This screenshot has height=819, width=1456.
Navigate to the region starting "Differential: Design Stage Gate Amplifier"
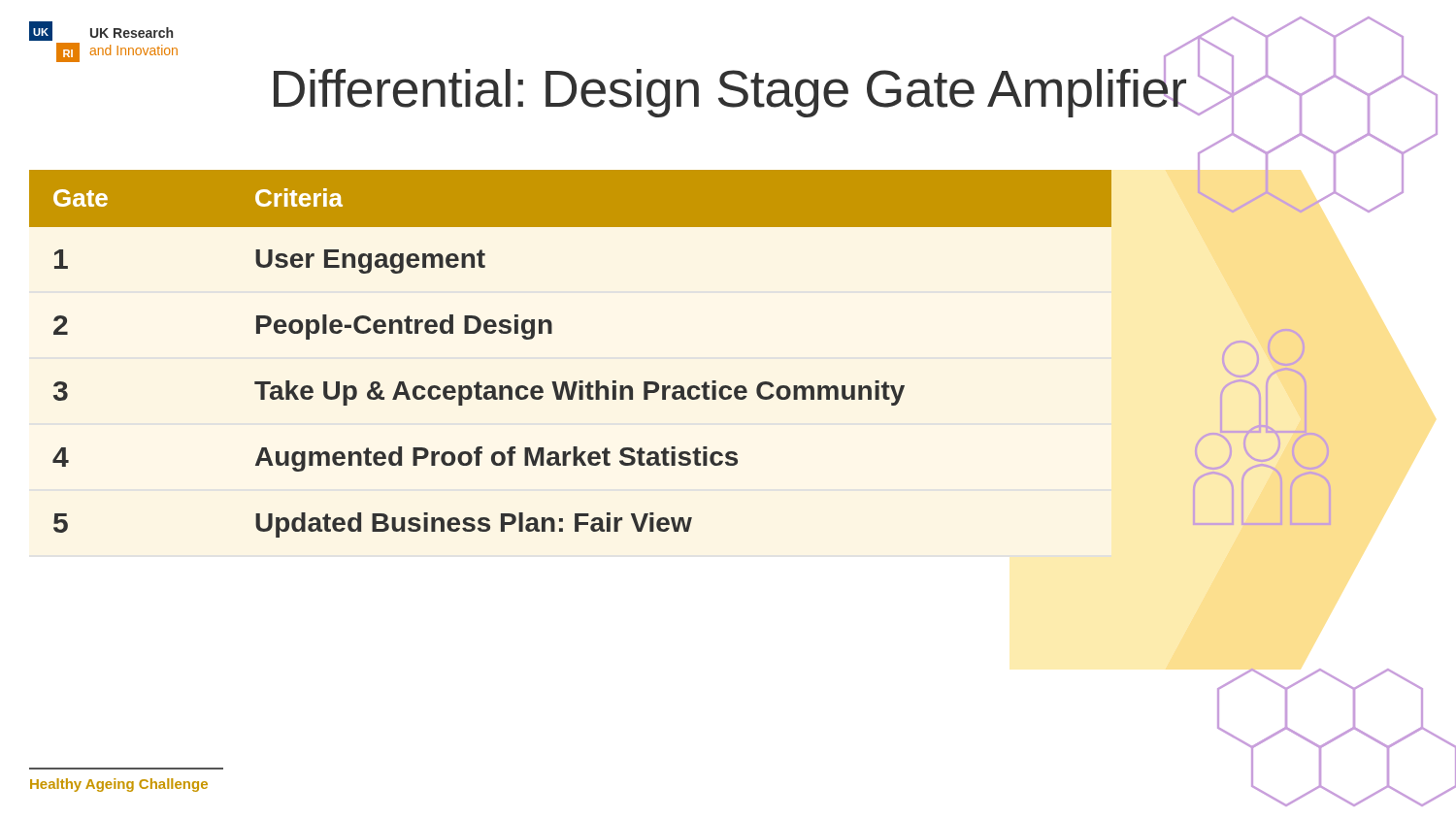[728, 88]
